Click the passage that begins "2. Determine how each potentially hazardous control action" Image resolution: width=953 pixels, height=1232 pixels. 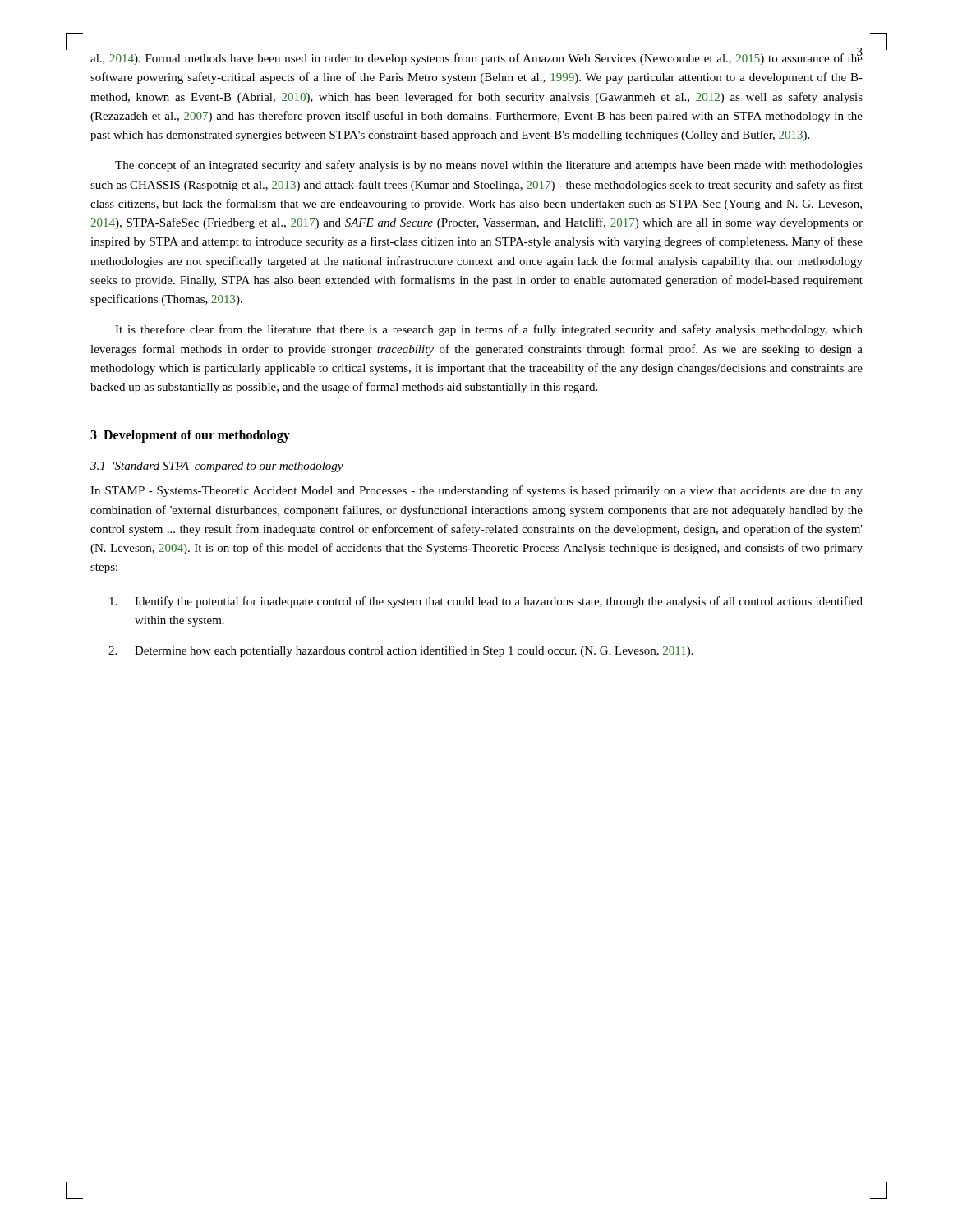tap(476, 651)
